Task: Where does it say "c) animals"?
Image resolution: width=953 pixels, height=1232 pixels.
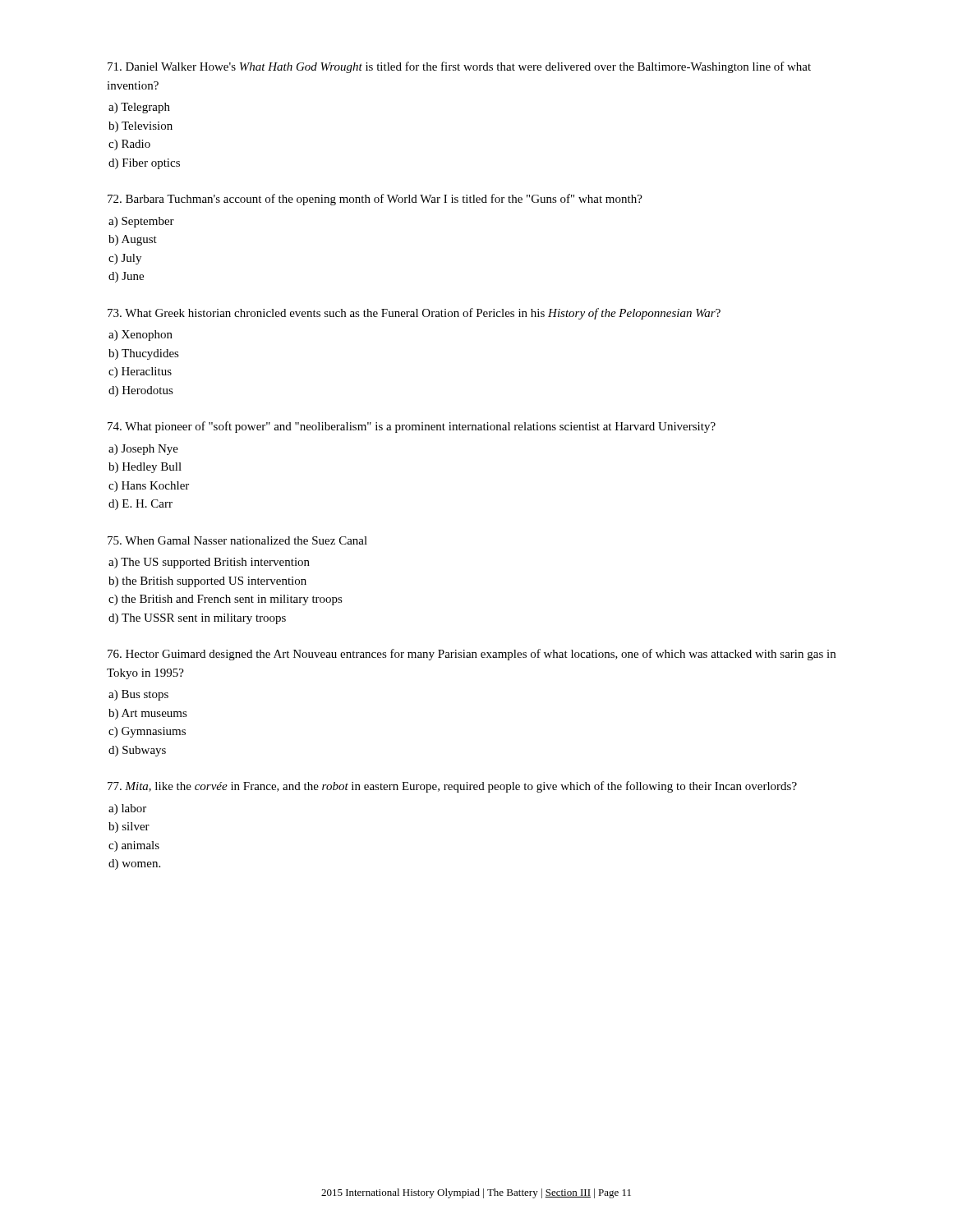Action: 134,845
